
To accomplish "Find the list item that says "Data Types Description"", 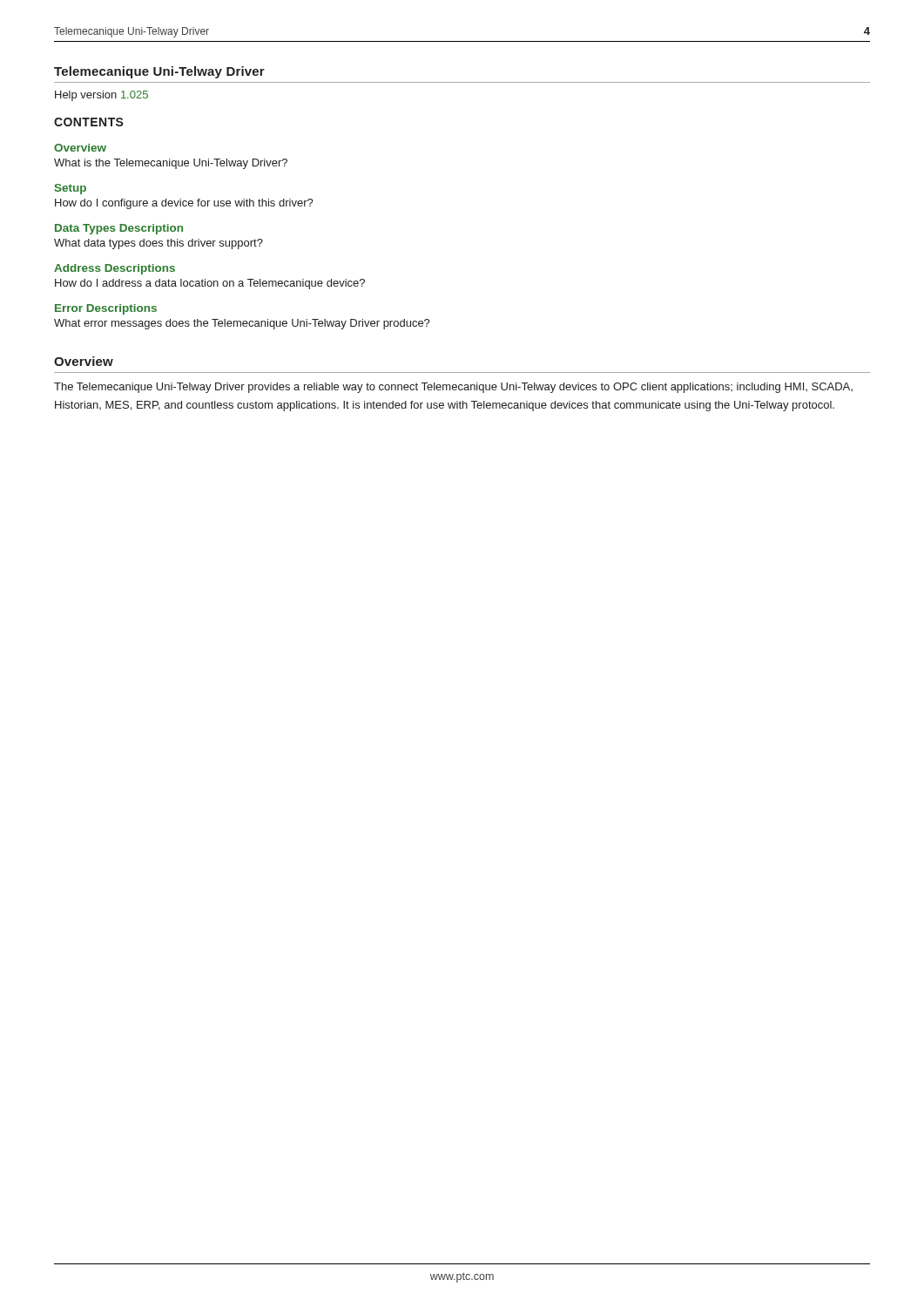I will 119,229.
